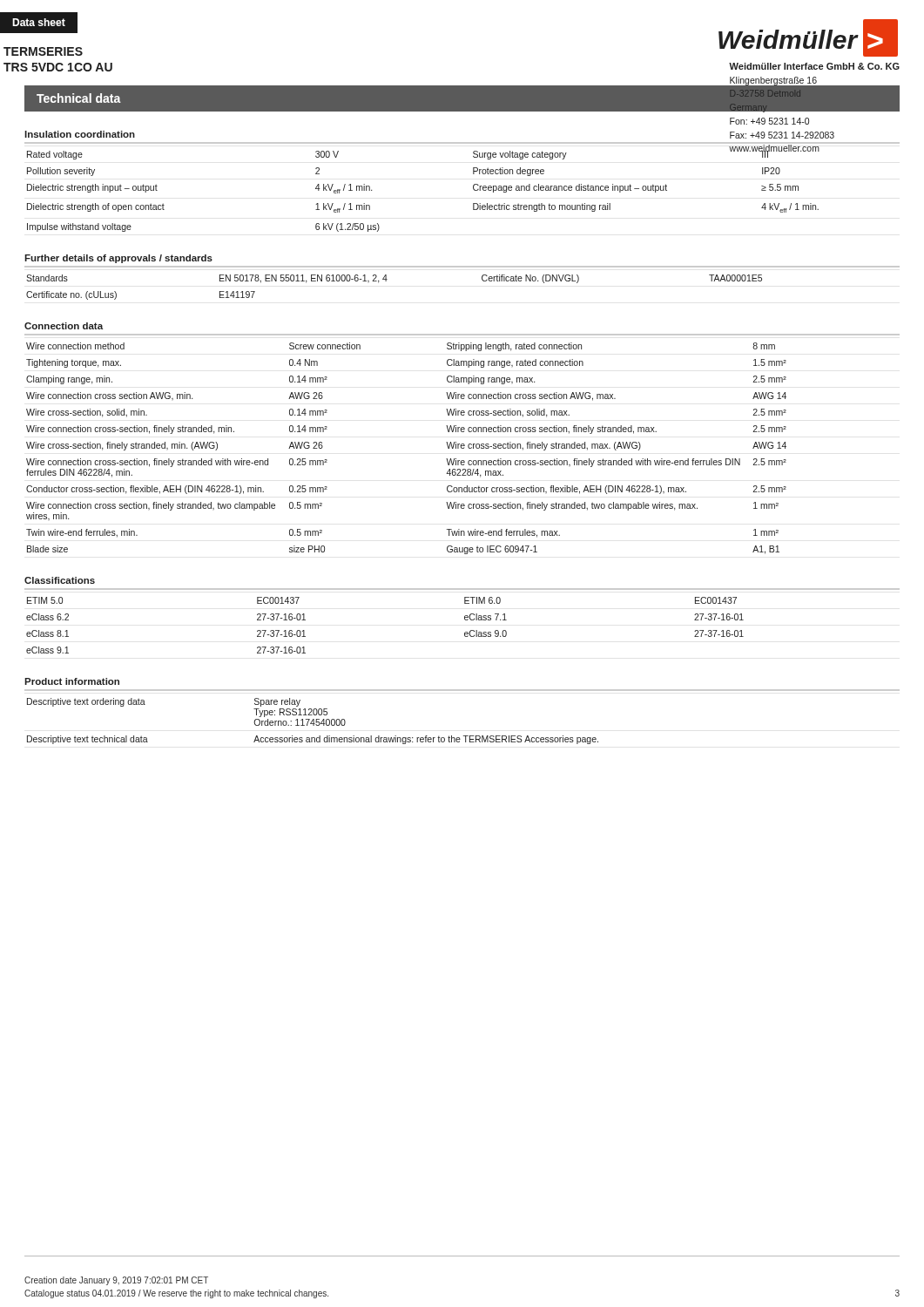
Task: Find the table that mentions "eClass 6.2"
Action: (x=462, y=625)
